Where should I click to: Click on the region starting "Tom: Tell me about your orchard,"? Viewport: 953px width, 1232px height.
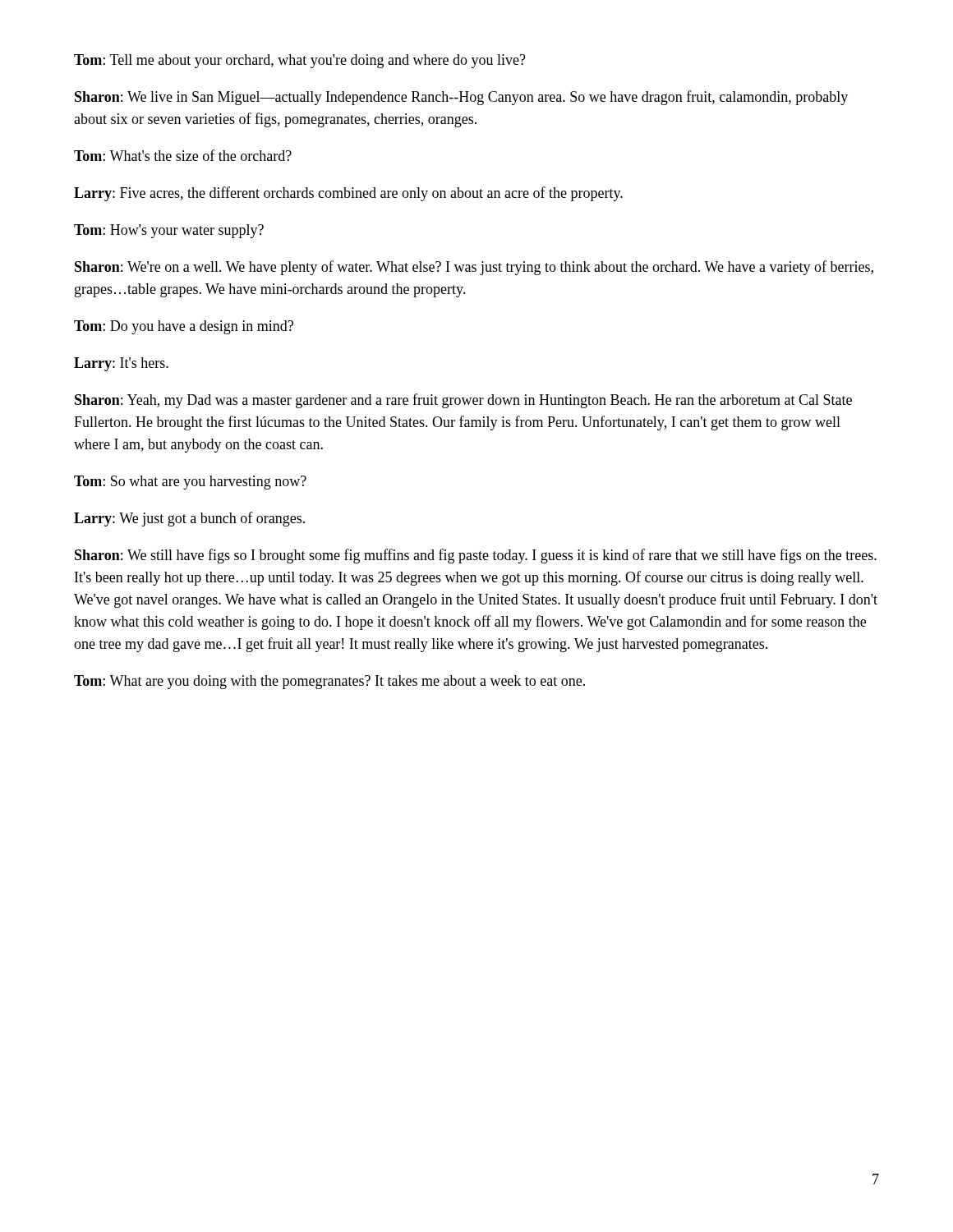pos(300,60)
